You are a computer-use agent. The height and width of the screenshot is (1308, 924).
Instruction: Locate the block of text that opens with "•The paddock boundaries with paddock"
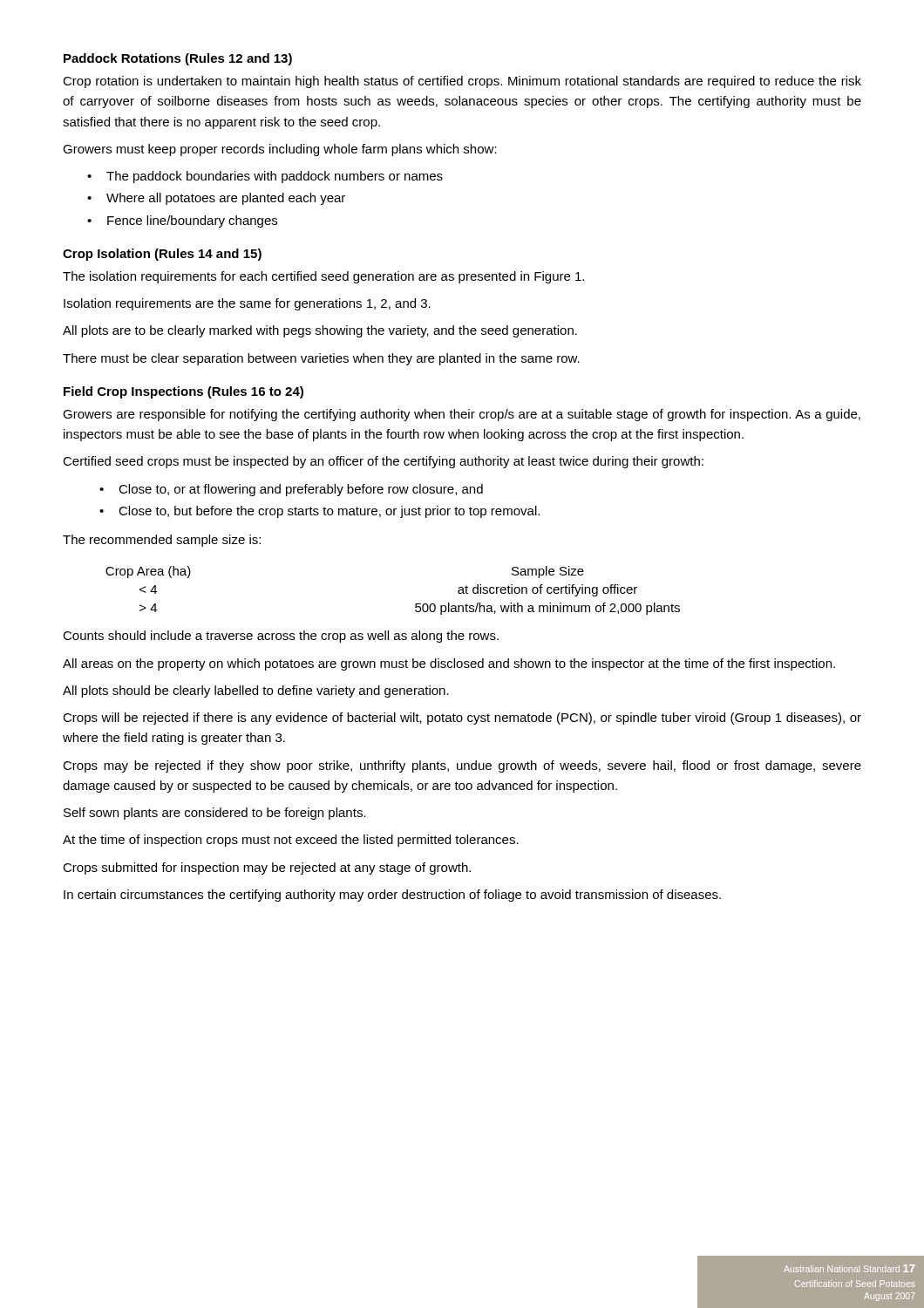pos(265,176)
